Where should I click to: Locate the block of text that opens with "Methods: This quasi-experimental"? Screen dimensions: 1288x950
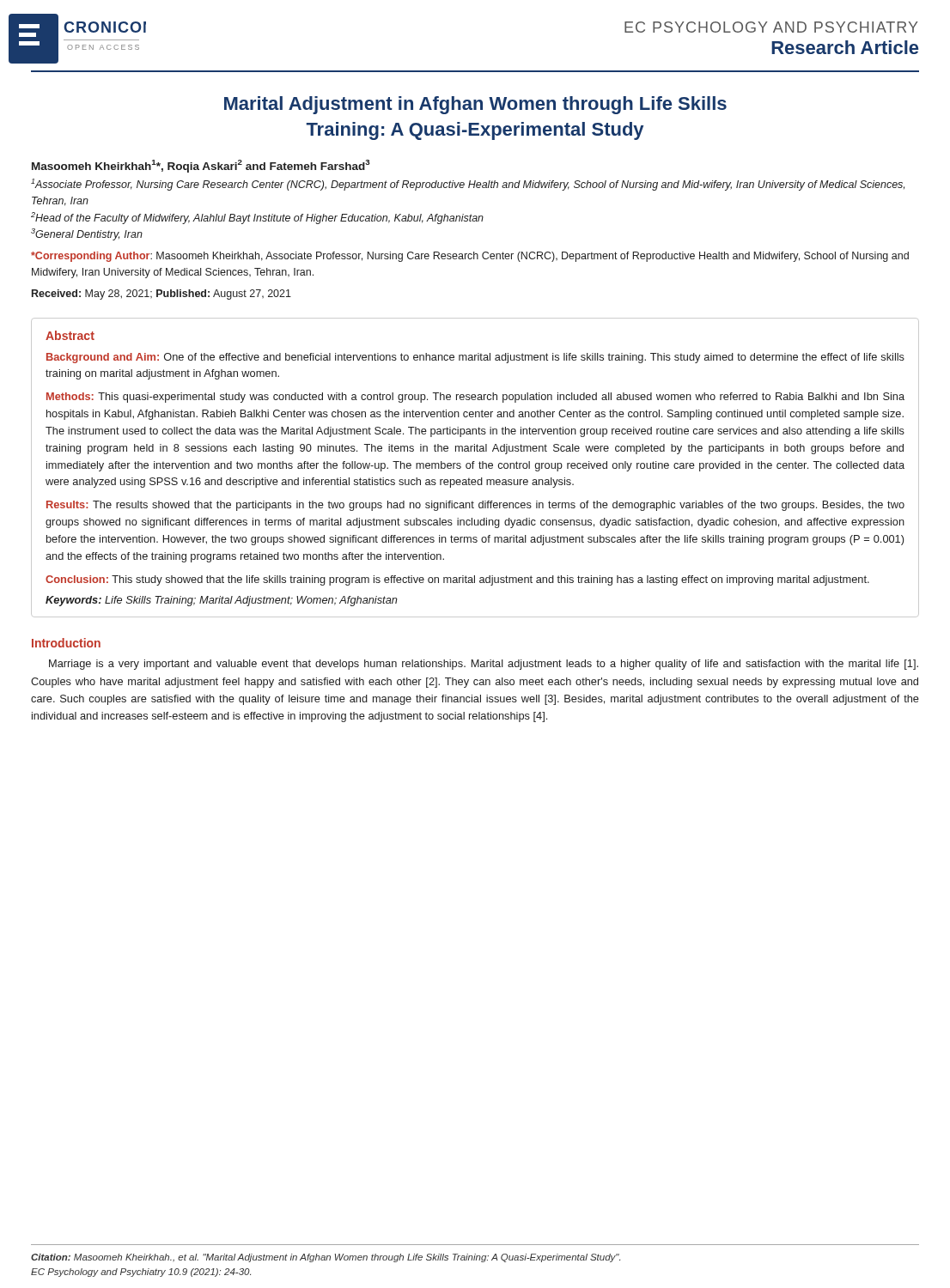click(475, 439)
